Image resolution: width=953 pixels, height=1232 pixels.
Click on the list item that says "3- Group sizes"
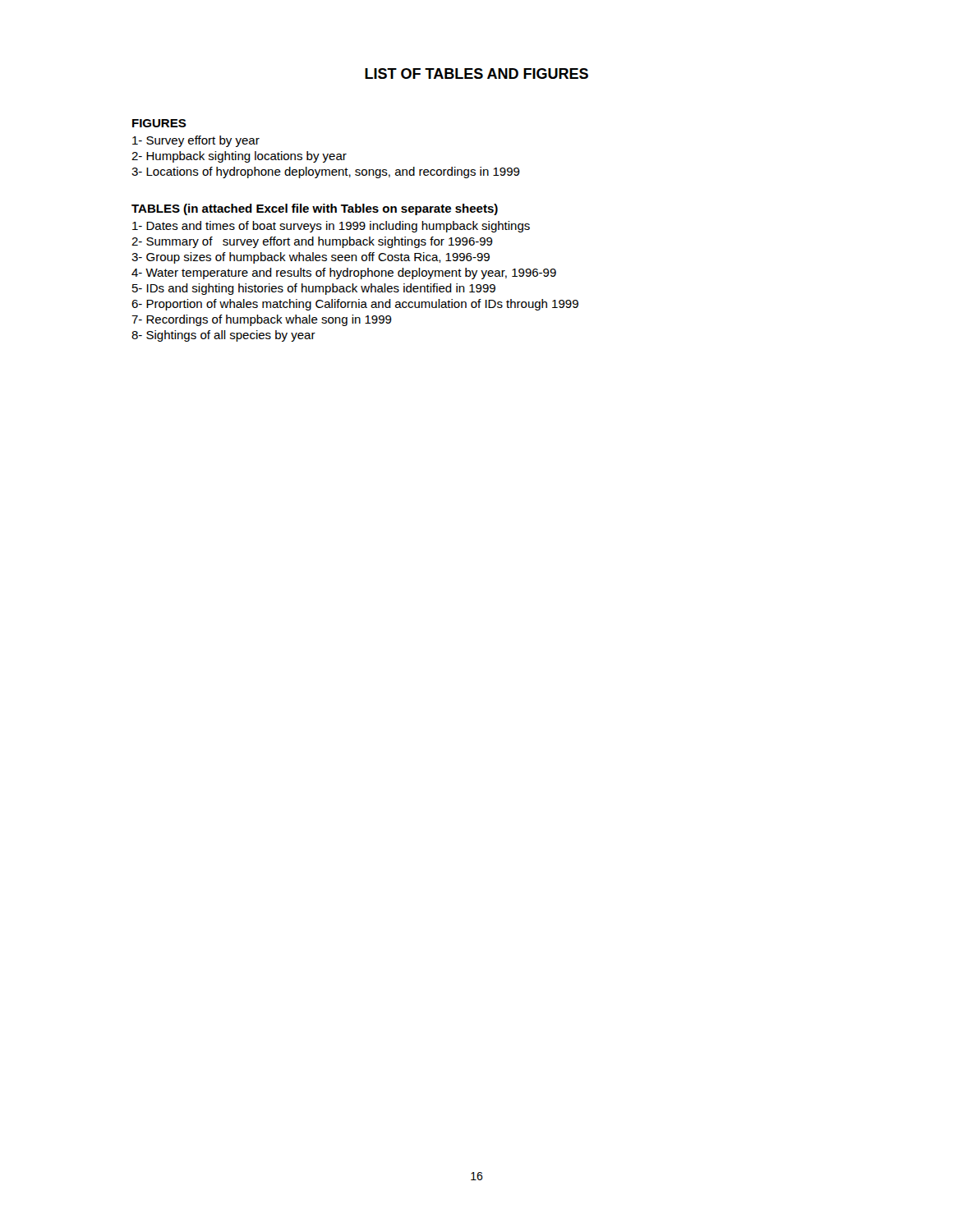pyautogui.click(x=311, y=257)
